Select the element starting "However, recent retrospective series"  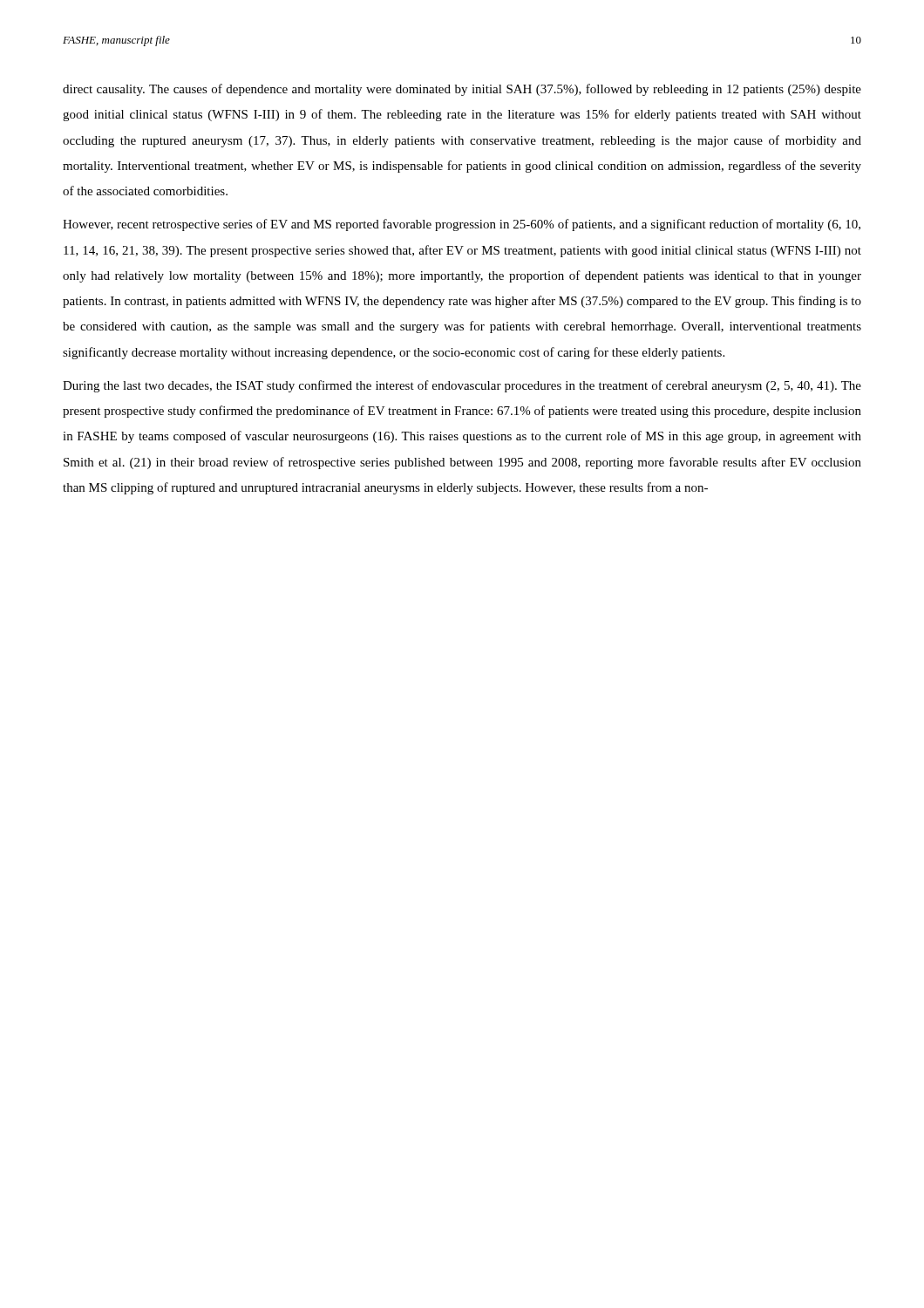[462, 288]
